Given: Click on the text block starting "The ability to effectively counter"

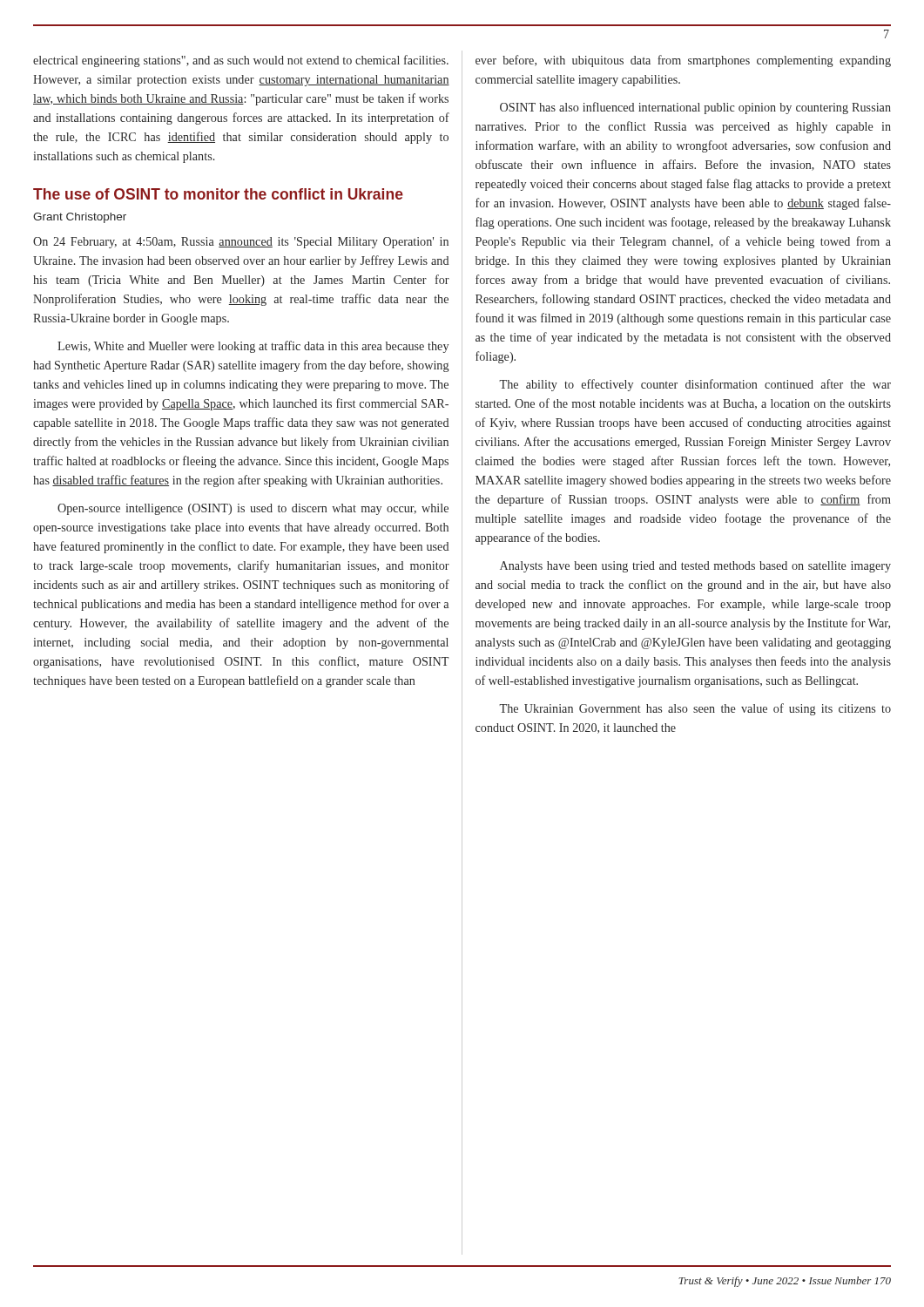Looking at the screenshot, I should click(683, 461).
